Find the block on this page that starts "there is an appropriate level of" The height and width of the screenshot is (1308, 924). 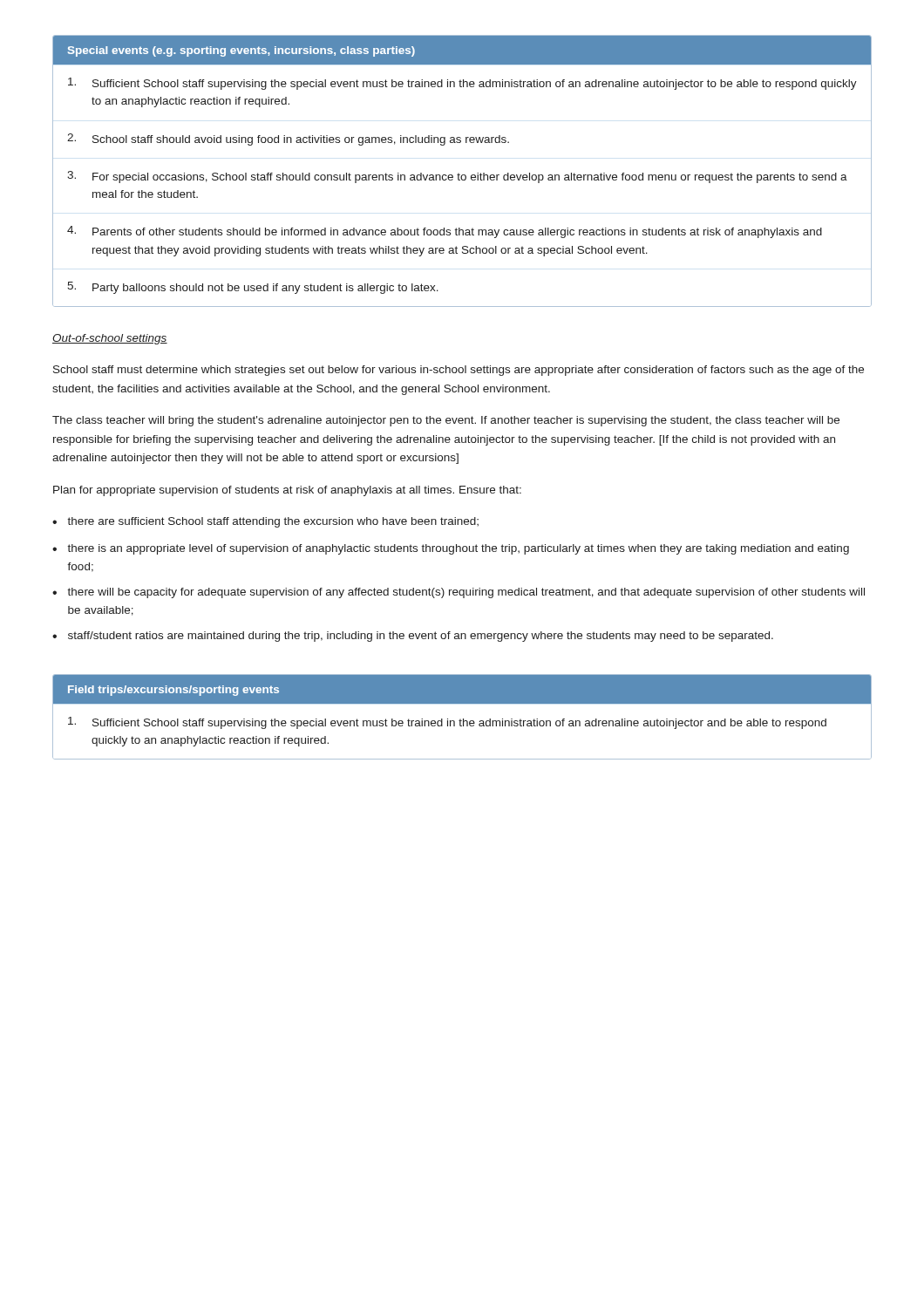click(x=458, y=557)
